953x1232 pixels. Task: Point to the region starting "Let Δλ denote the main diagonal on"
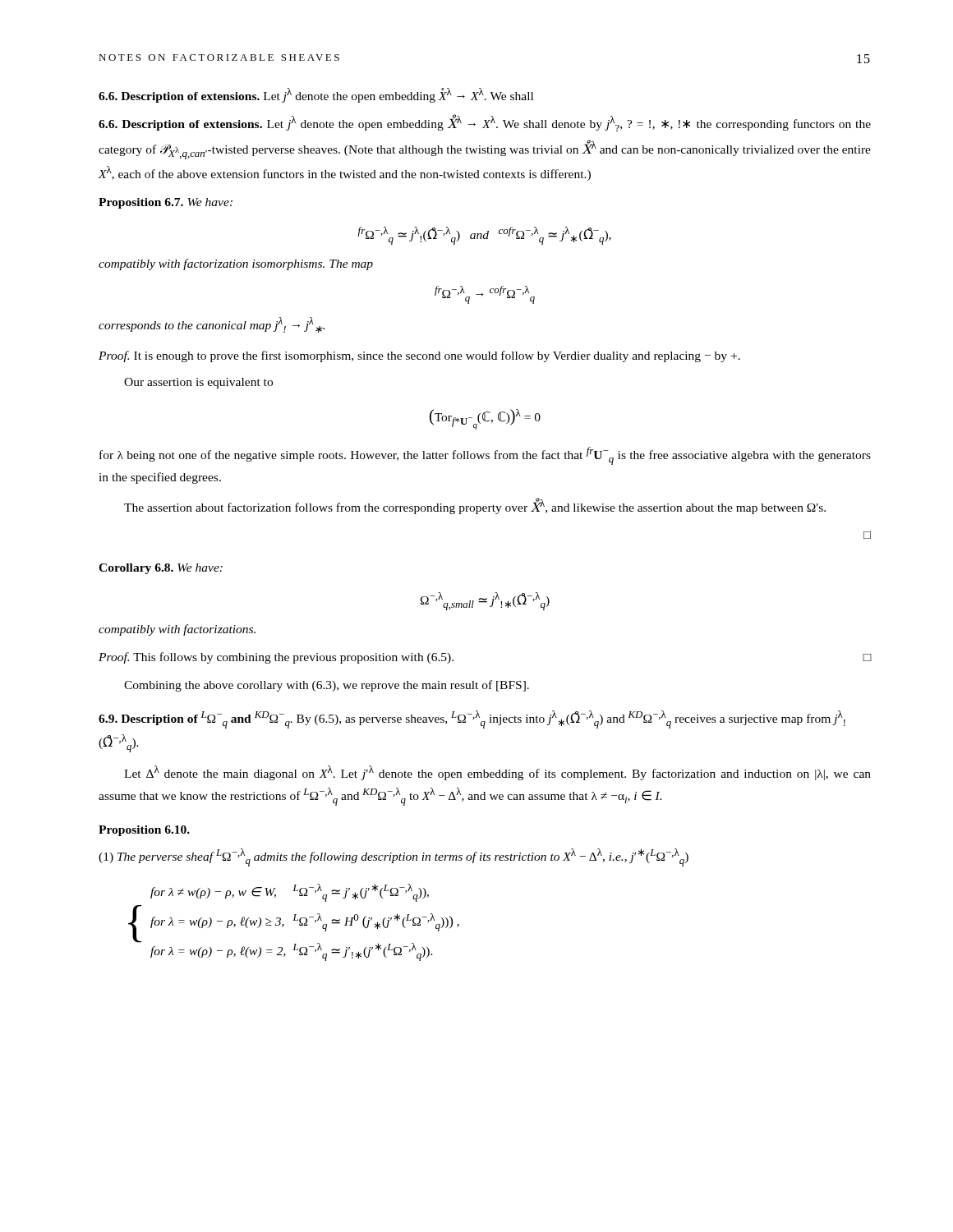pos(485,784)
